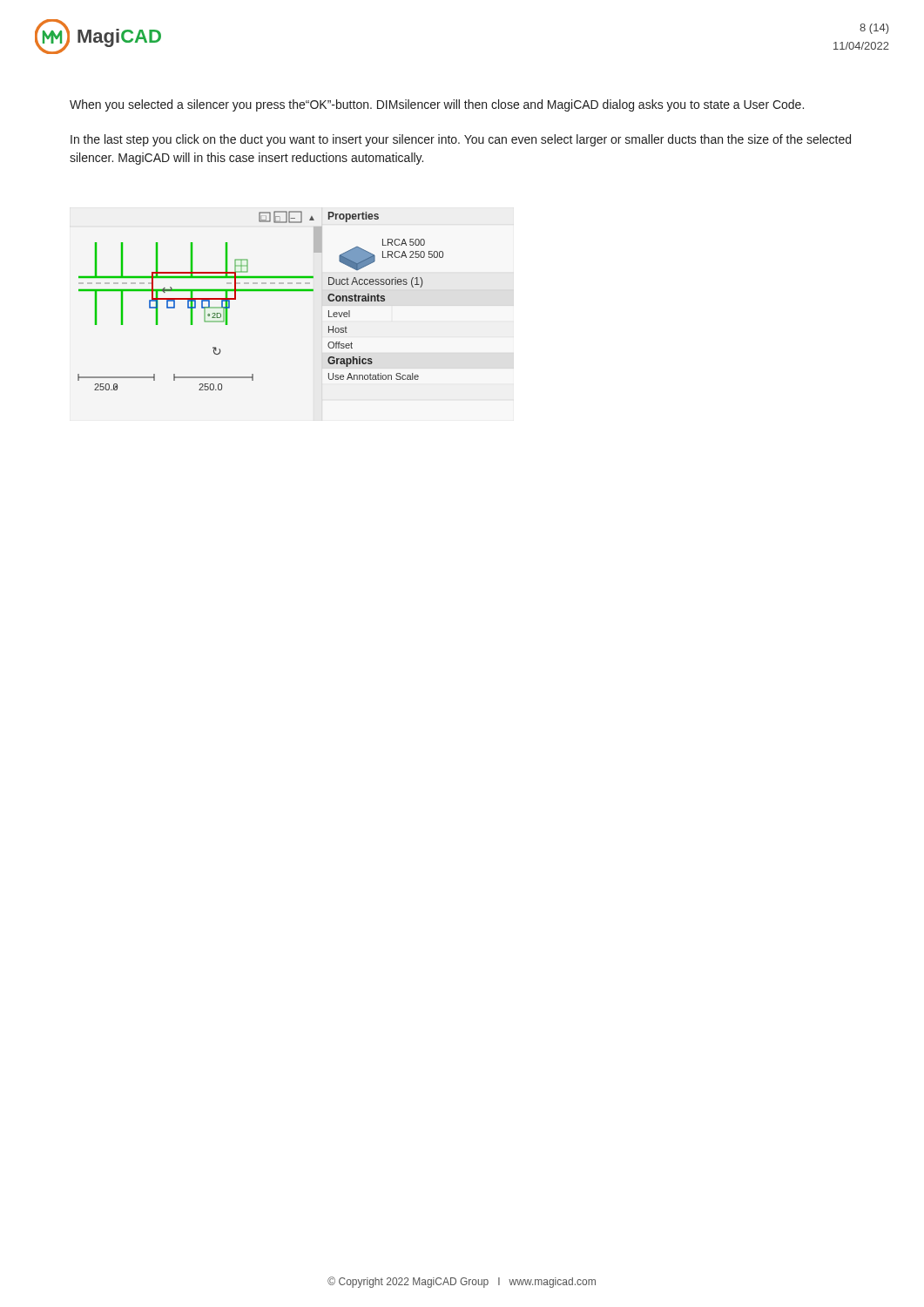
Task: Navigate to the passage starting "In the last step you"
Action: coord(461,149)
